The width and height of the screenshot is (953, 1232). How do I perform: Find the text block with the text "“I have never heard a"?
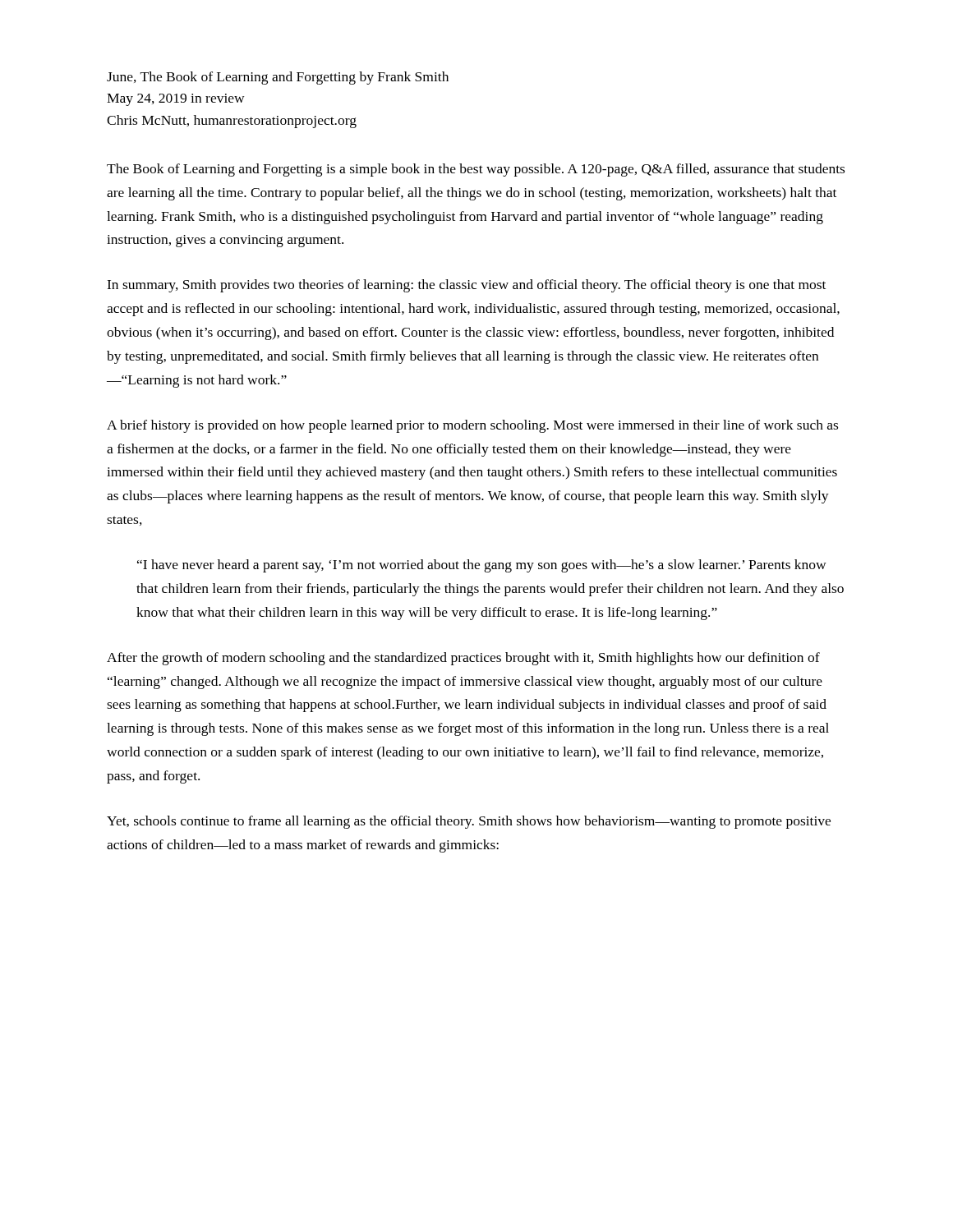coord(490,588)
